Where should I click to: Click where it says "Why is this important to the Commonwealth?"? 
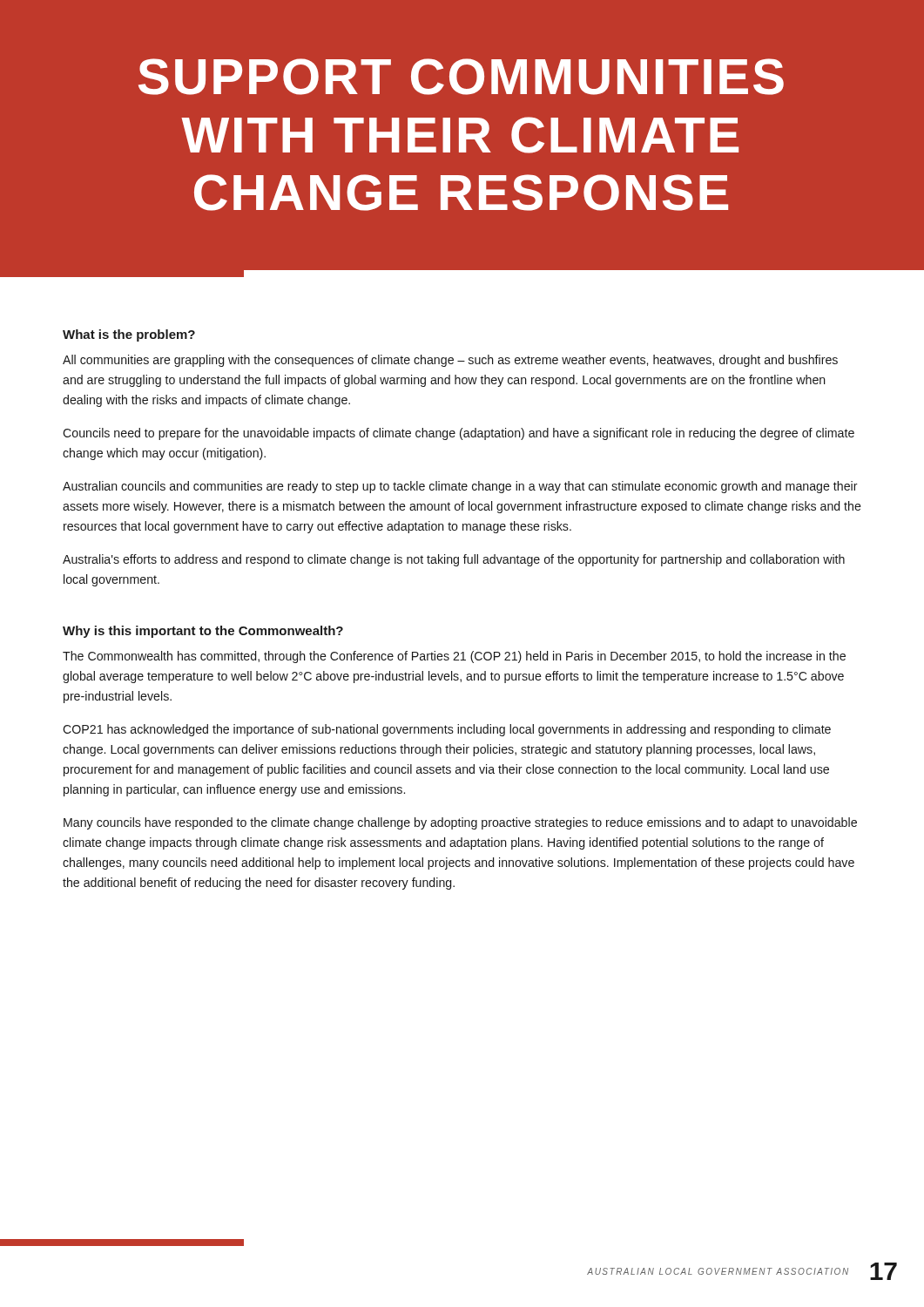pos(203,630)
